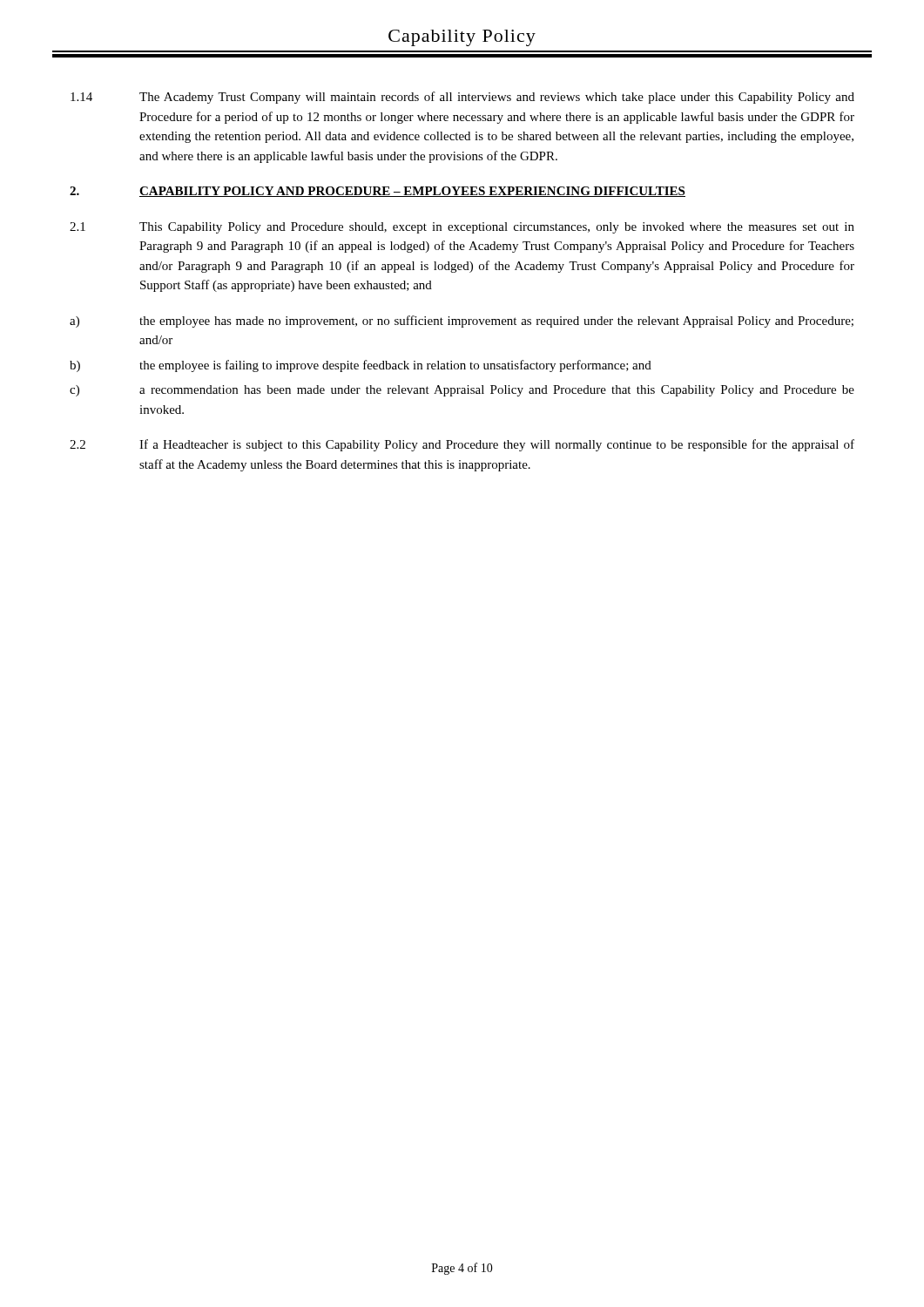Where is the passage that starts "14 The Academy Trust Company will maintain records"?
924x1307 pixels.
click(462, 126)
